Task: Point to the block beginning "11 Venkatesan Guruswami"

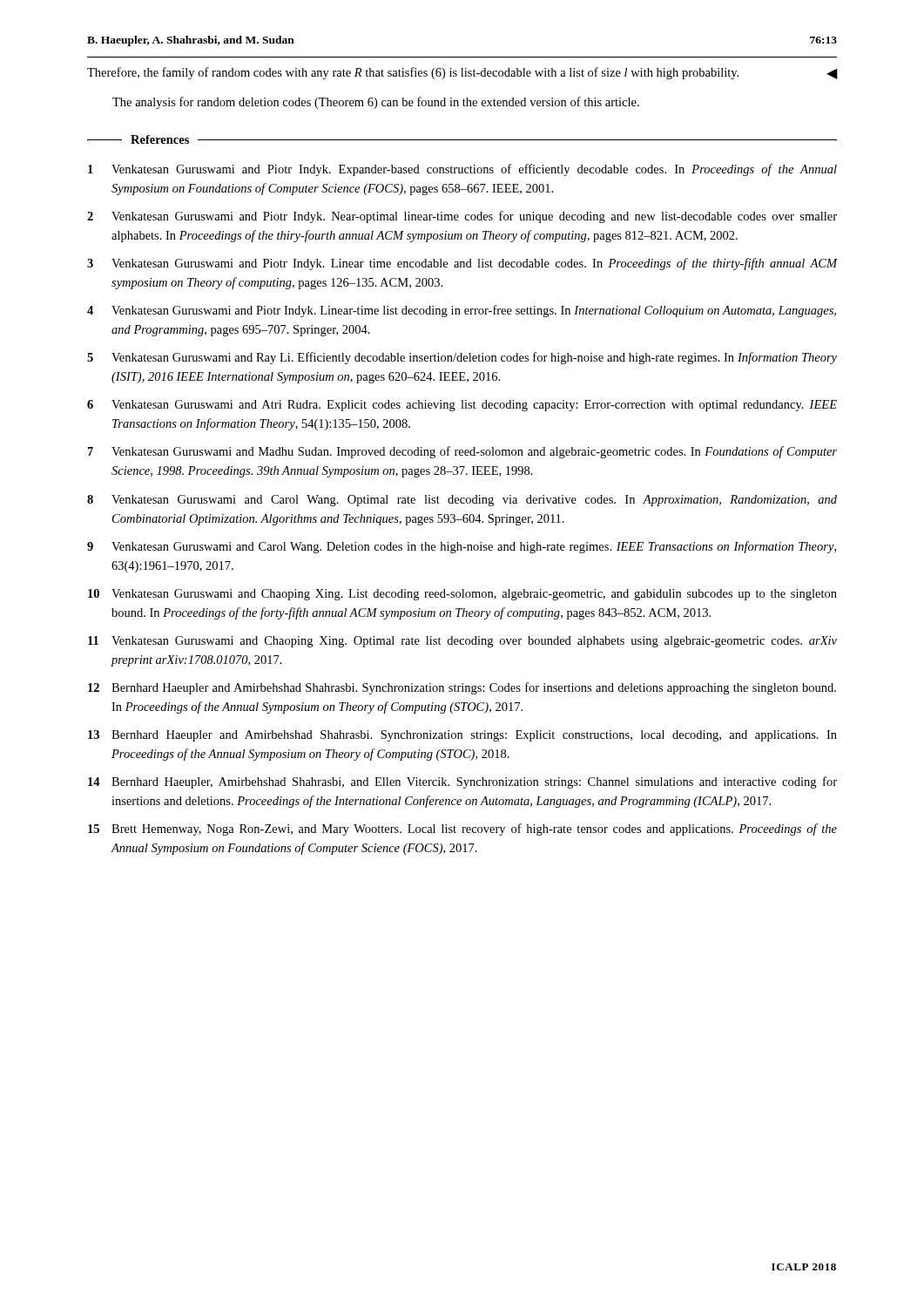Action: click(x=462, y=650)
